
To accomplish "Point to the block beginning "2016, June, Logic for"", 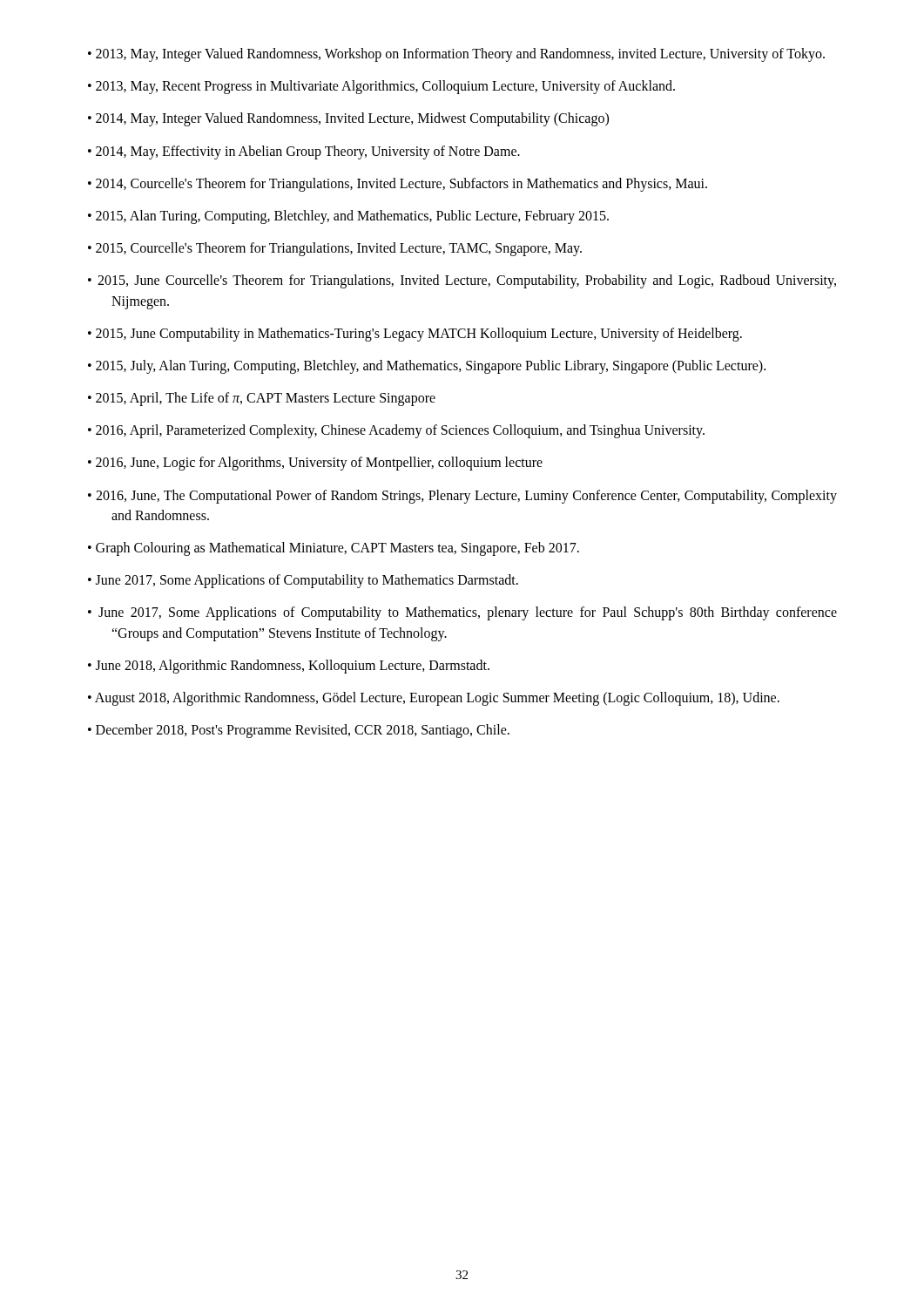I will click(x=319, y=463).
